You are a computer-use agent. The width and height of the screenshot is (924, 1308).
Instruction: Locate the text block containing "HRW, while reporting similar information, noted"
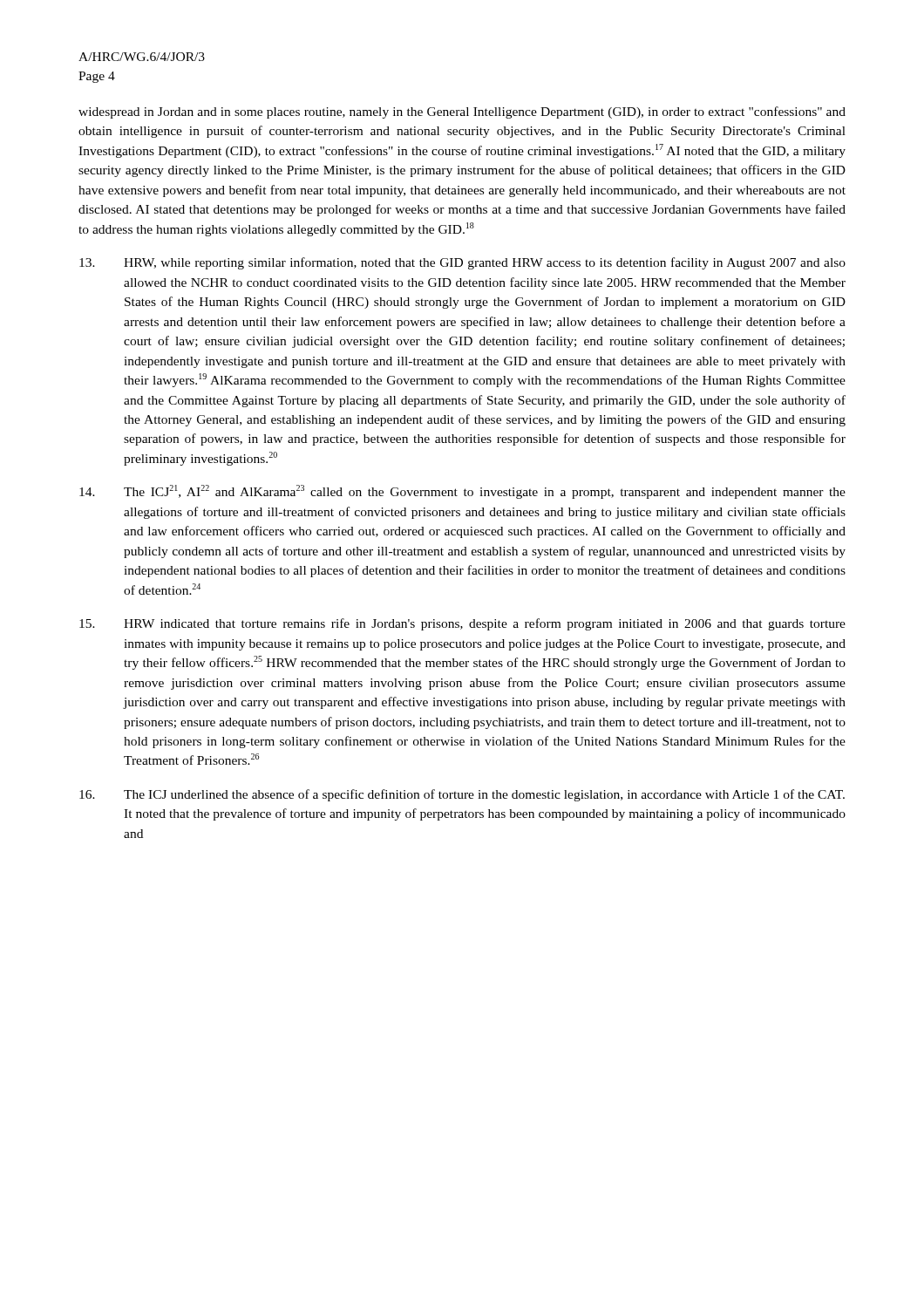pyautogui.click(x=462, y=361)
